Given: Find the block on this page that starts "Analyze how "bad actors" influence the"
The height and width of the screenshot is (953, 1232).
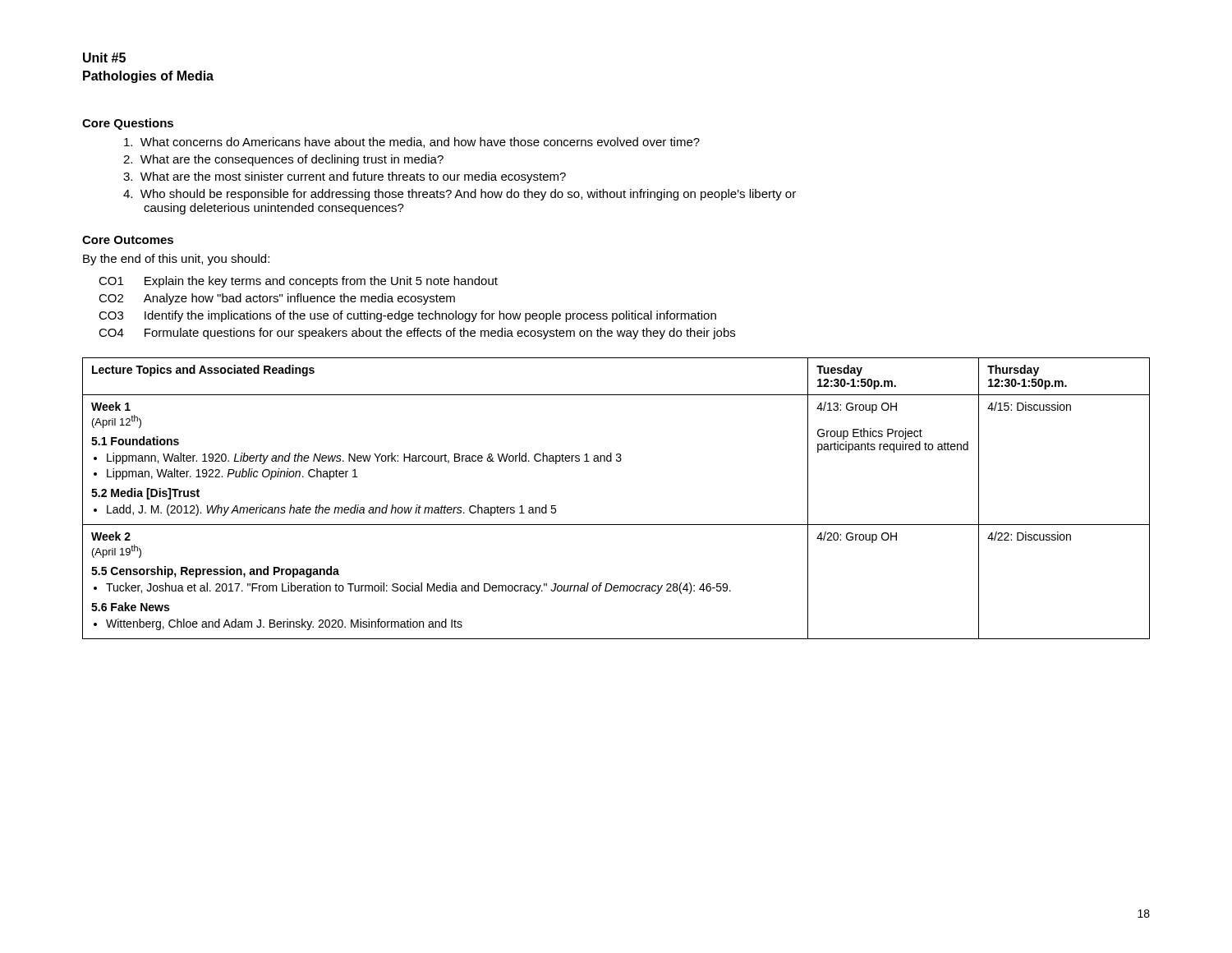Looking at the screenshot, I should tap(300, 298).
